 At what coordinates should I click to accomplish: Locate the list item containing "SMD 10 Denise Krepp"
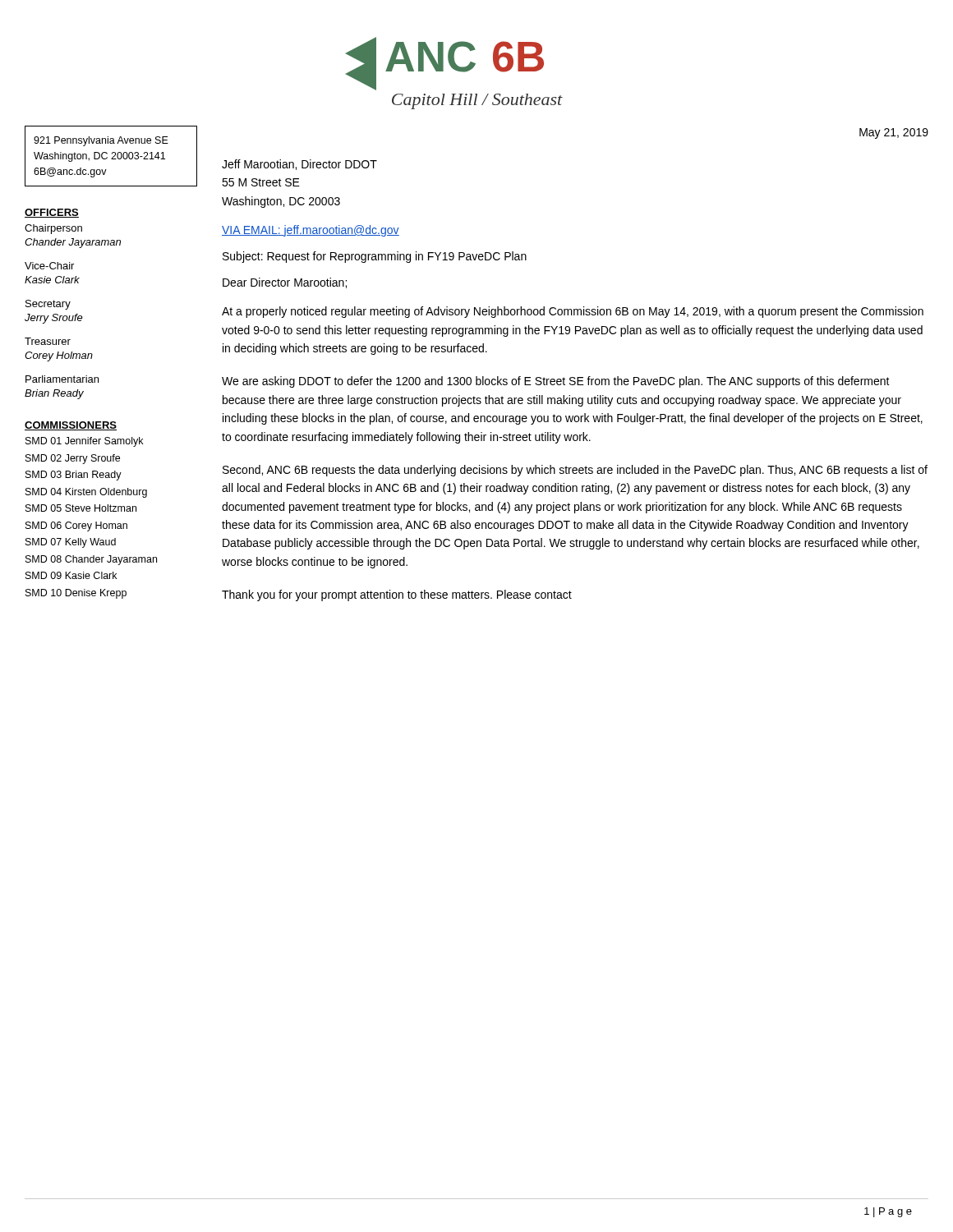coord(76,593)
